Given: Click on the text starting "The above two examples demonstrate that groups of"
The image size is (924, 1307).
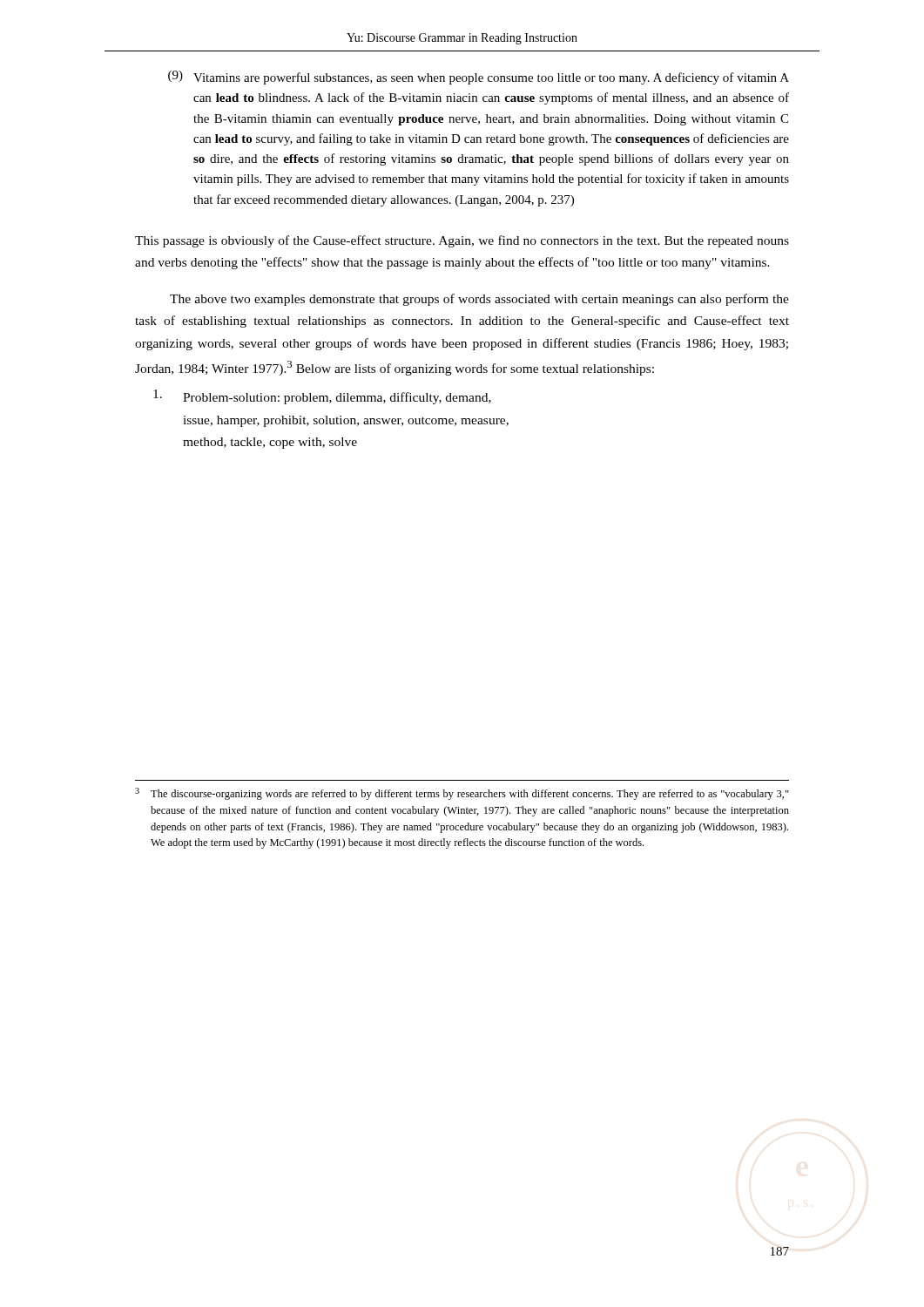Looking at the screenshot, I should (462, 333).
